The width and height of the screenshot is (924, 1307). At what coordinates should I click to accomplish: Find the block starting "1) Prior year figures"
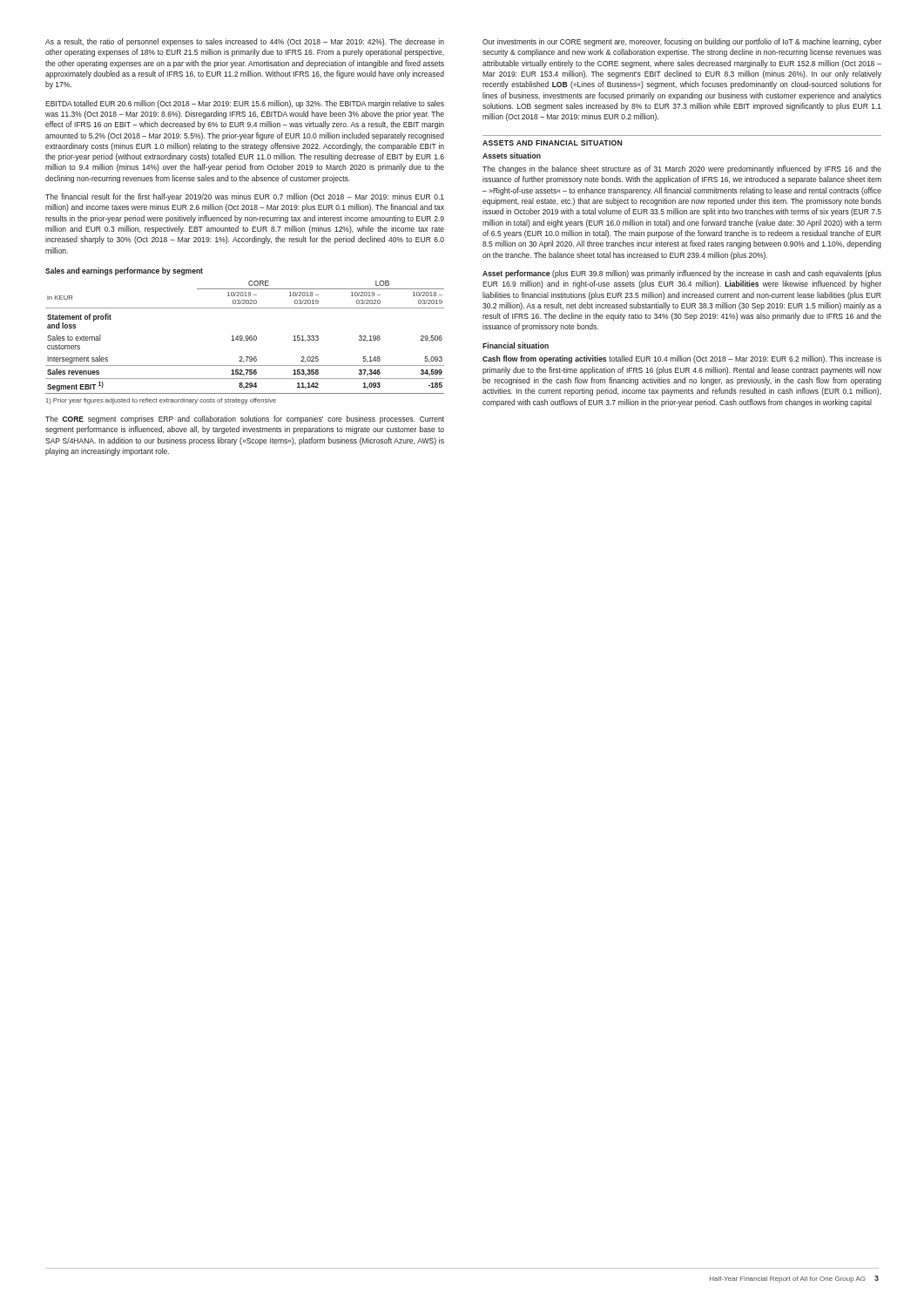coord(161,400)
